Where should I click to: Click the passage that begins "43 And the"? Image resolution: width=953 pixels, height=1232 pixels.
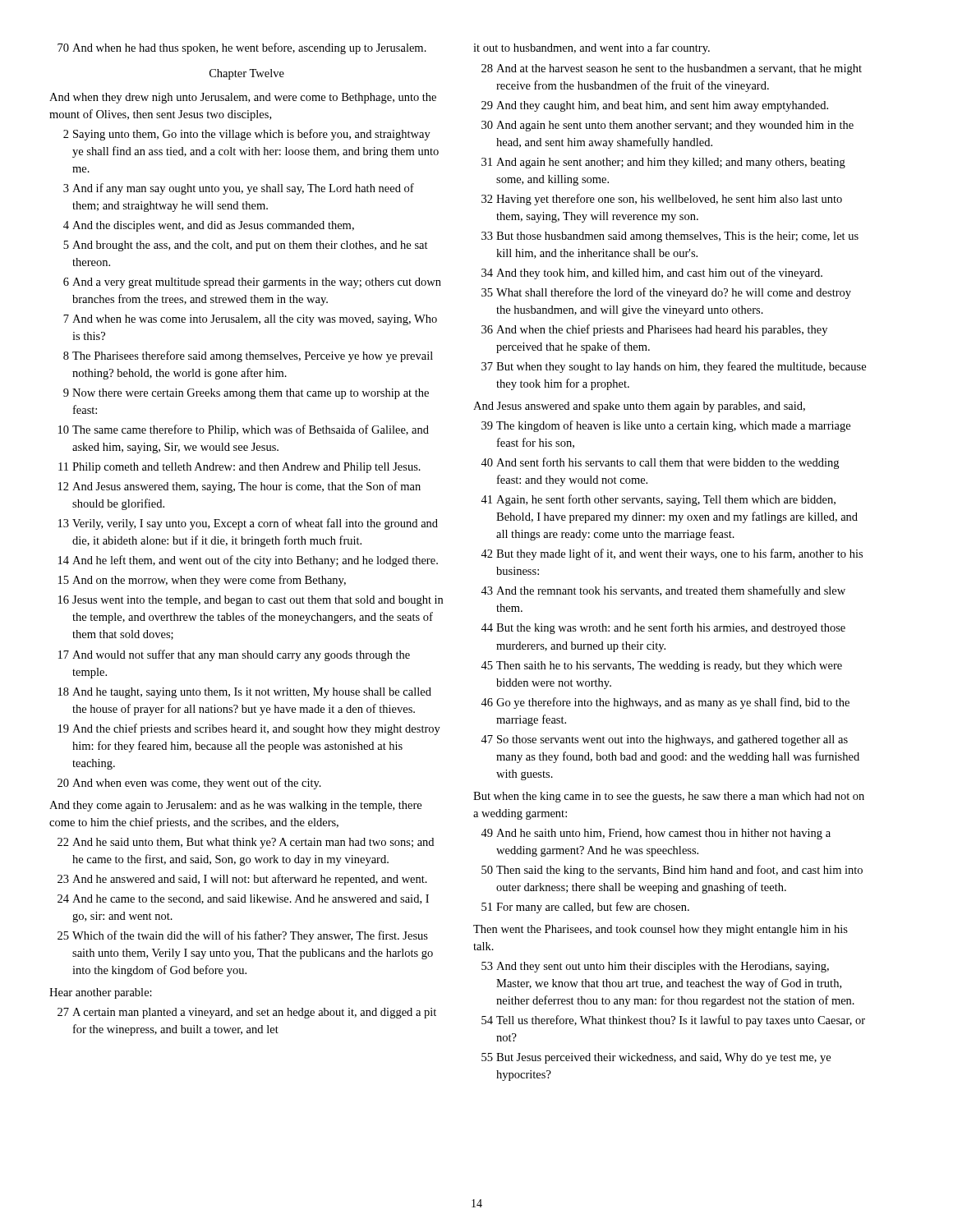[670, 600]
